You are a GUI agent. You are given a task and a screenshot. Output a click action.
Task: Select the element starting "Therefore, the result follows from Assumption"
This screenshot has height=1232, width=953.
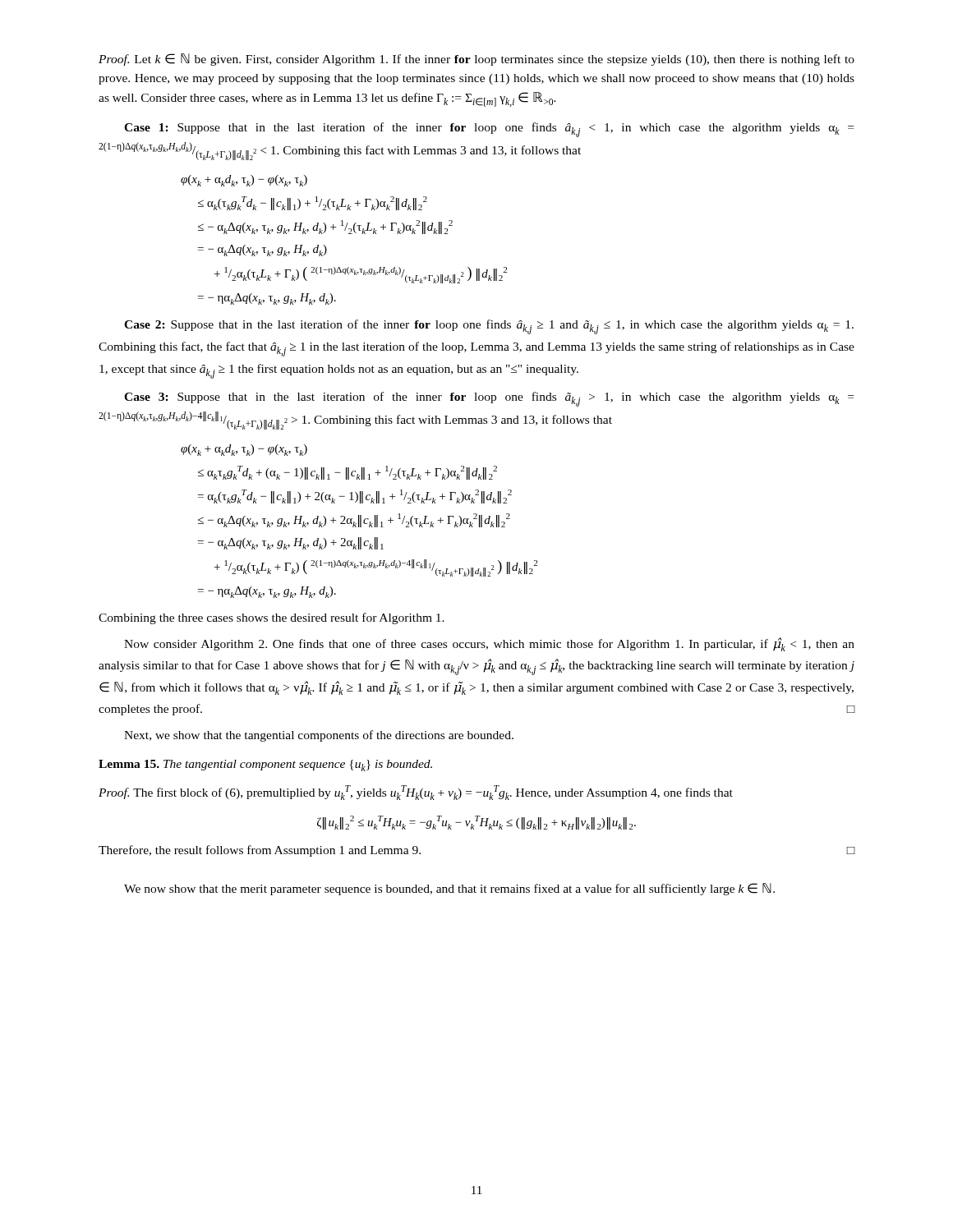click(255, 850)
